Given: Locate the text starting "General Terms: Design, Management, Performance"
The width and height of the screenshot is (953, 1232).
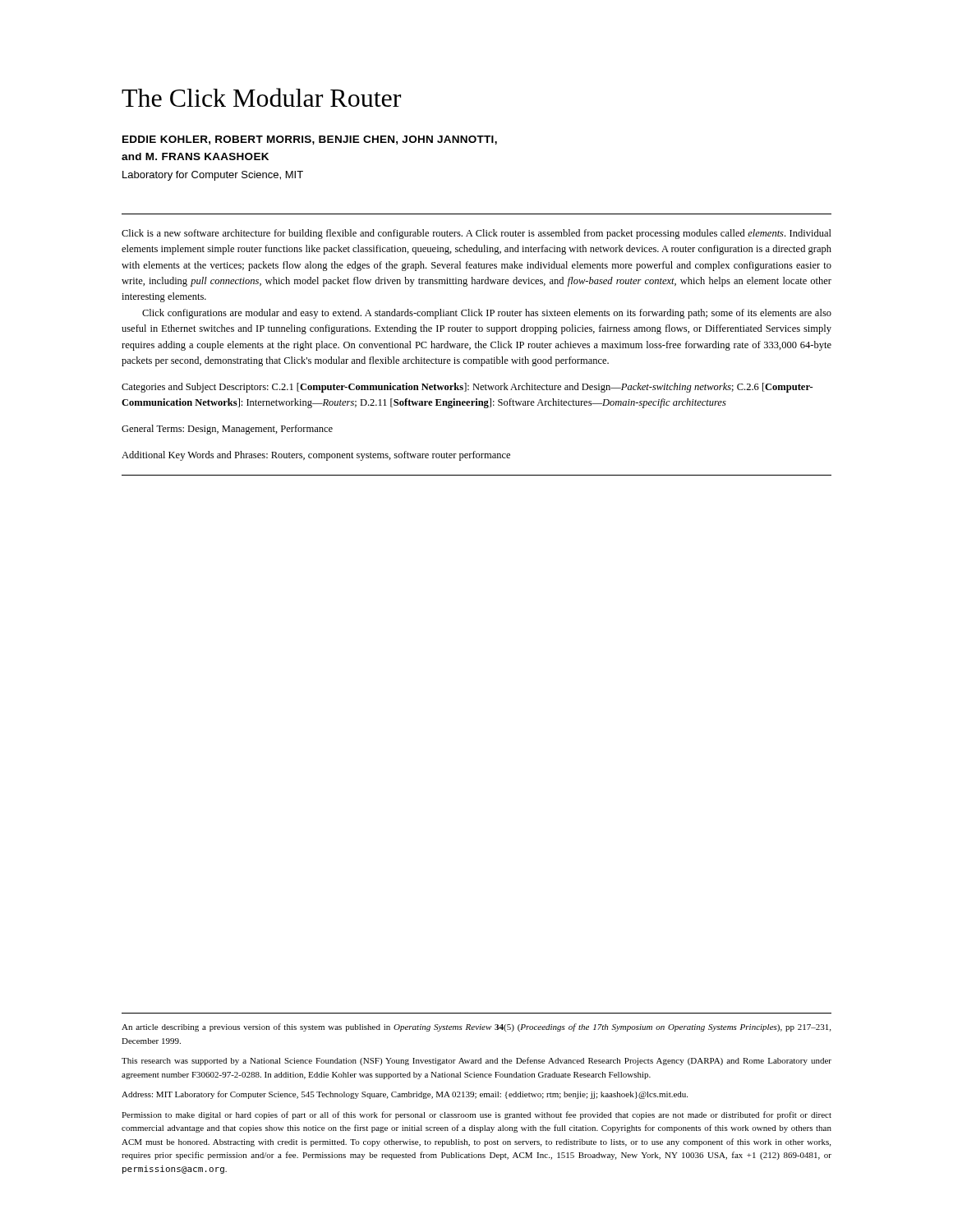Looking at the screenshot, I should (227, 430).
